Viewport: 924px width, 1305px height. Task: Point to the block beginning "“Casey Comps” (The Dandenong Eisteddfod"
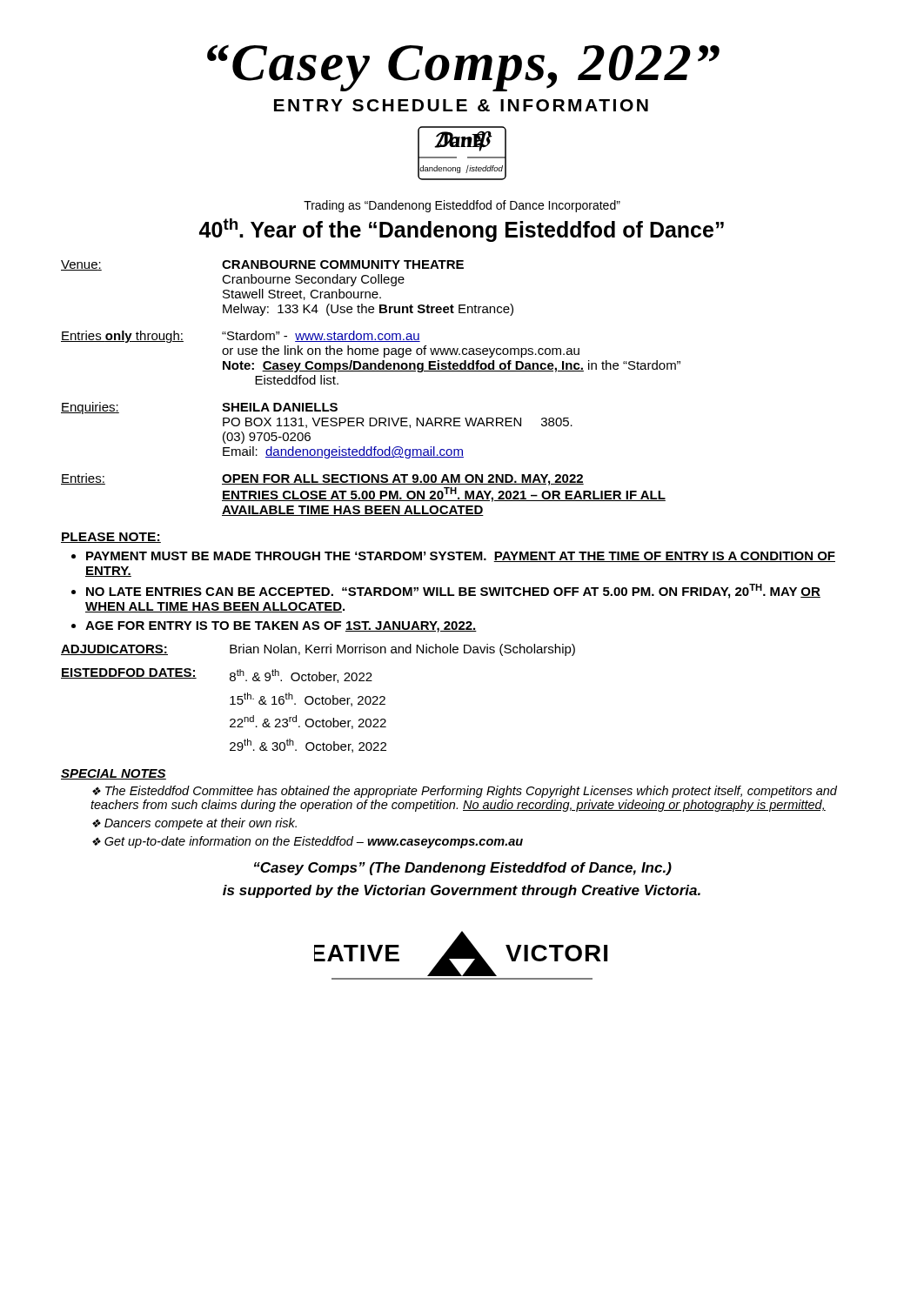tap(462, 879)
